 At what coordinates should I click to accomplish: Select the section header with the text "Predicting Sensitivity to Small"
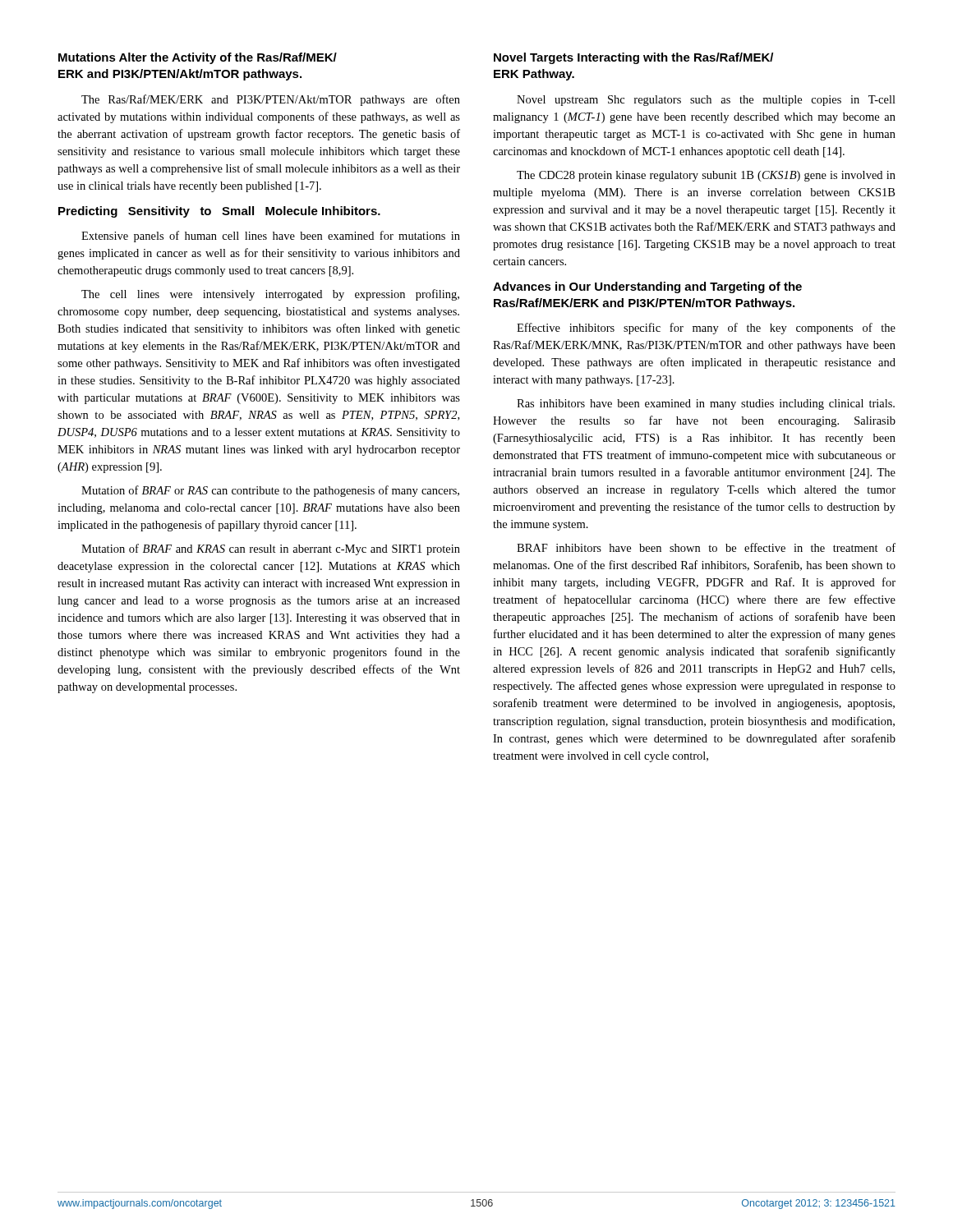click(x=259, y=211)
